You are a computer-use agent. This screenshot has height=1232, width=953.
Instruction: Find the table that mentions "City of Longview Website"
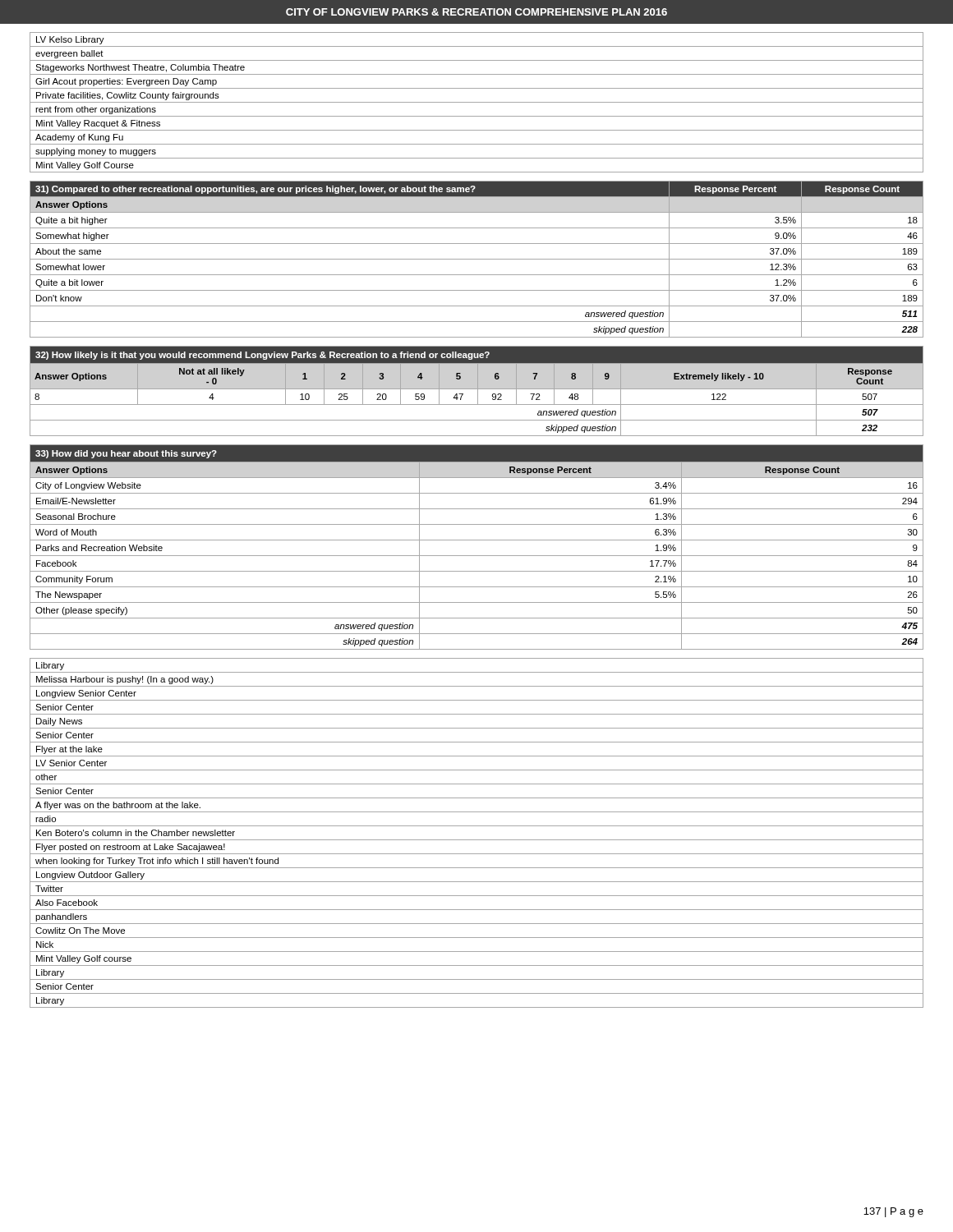tap(476, 547)
